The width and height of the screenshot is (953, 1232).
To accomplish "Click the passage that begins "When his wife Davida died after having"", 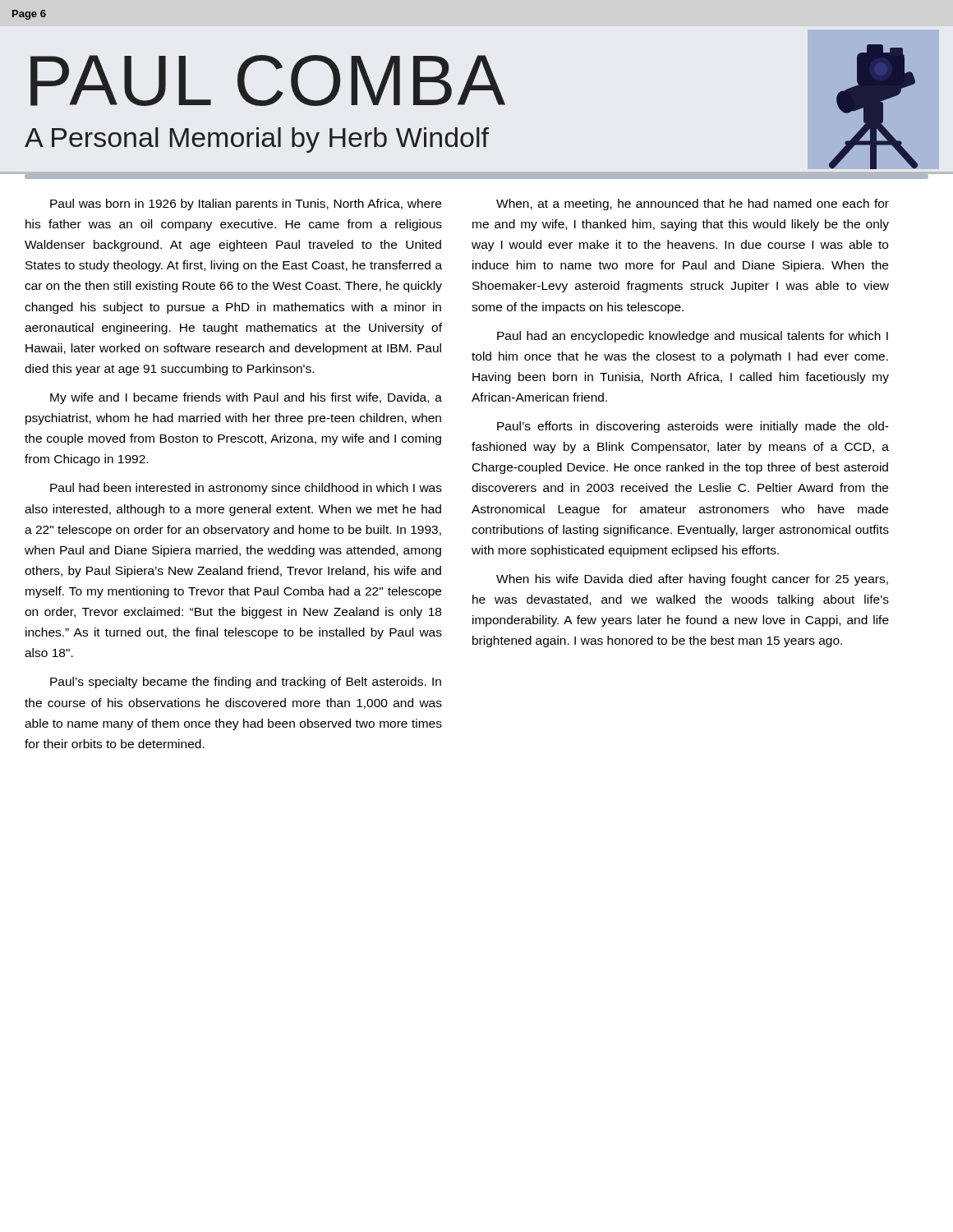I will coord(680,609).
